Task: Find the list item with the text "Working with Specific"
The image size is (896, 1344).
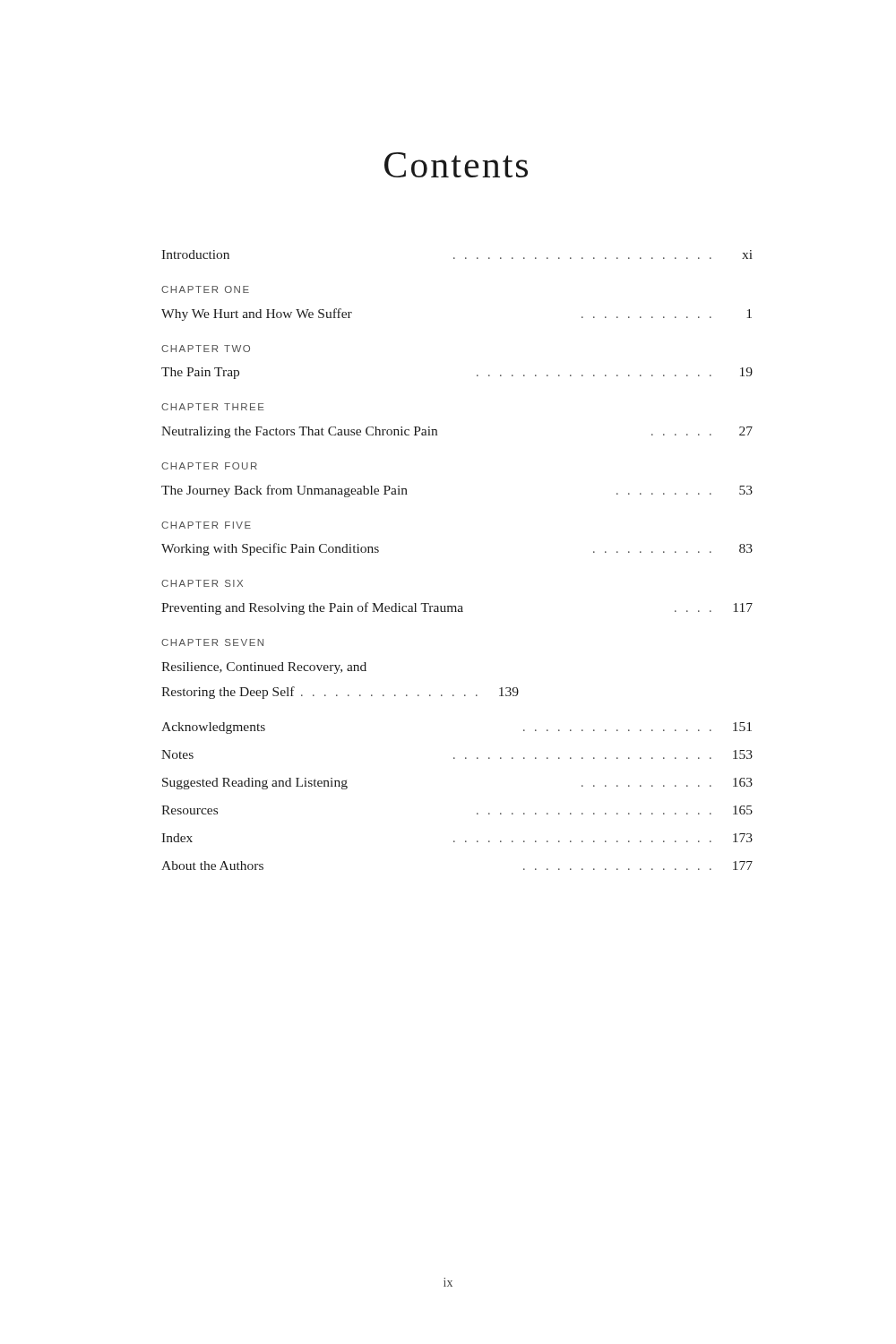Action: [270, 549]
